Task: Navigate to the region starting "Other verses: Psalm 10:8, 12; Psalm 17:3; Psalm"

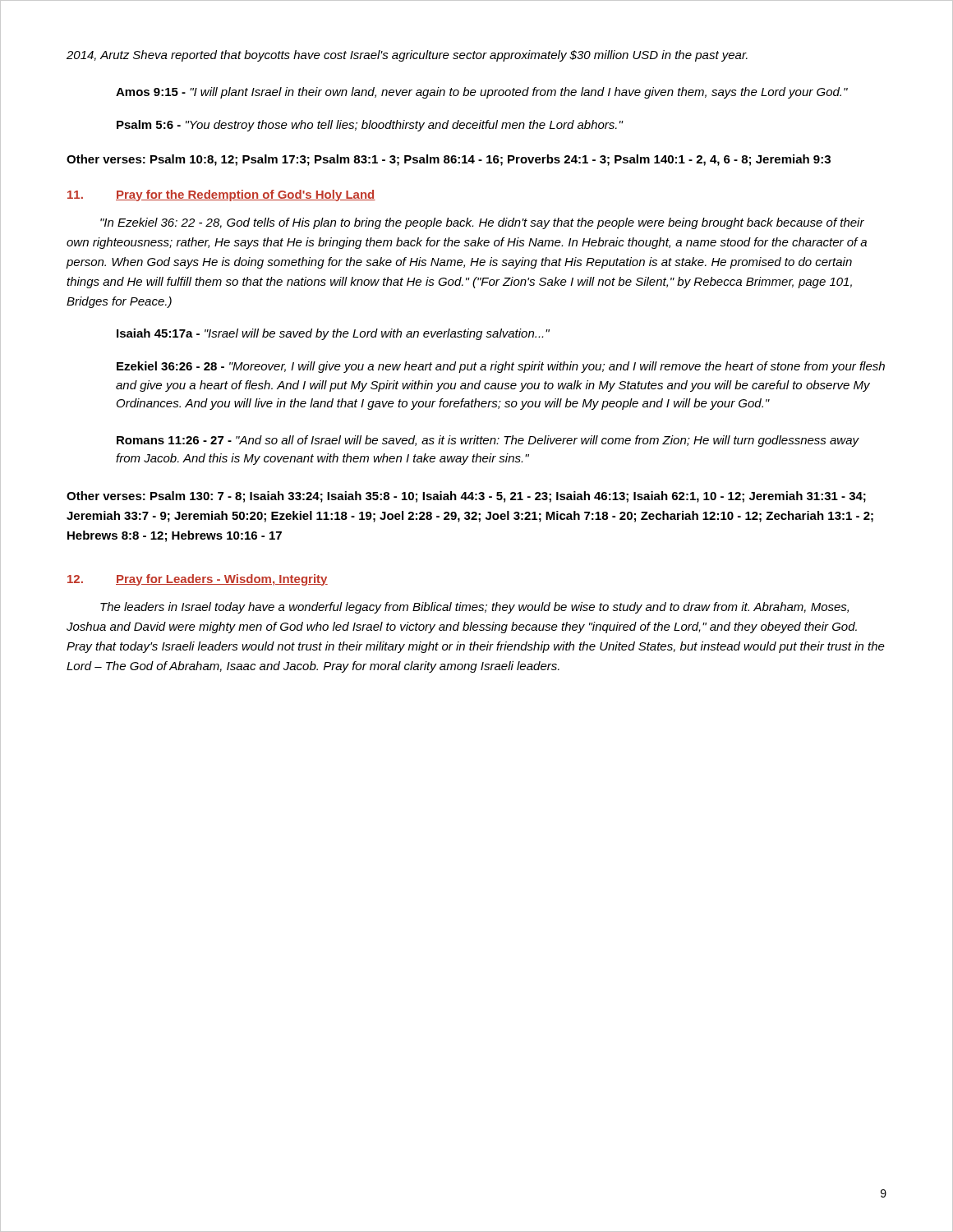Action: pos(449,158)
